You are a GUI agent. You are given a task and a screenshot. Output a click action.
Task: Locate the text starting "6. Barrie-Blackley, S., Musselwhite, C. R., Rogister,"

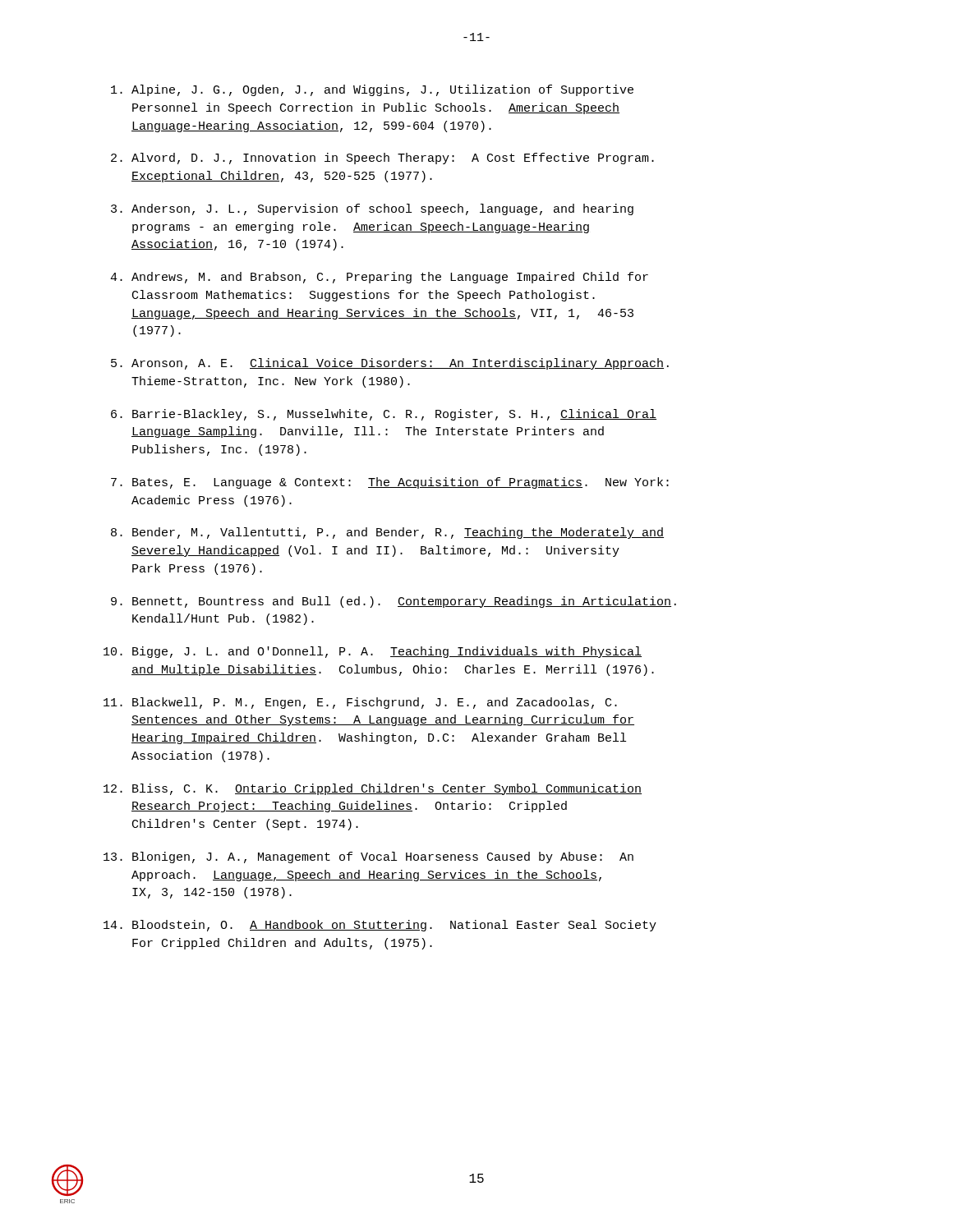[485, 433]
